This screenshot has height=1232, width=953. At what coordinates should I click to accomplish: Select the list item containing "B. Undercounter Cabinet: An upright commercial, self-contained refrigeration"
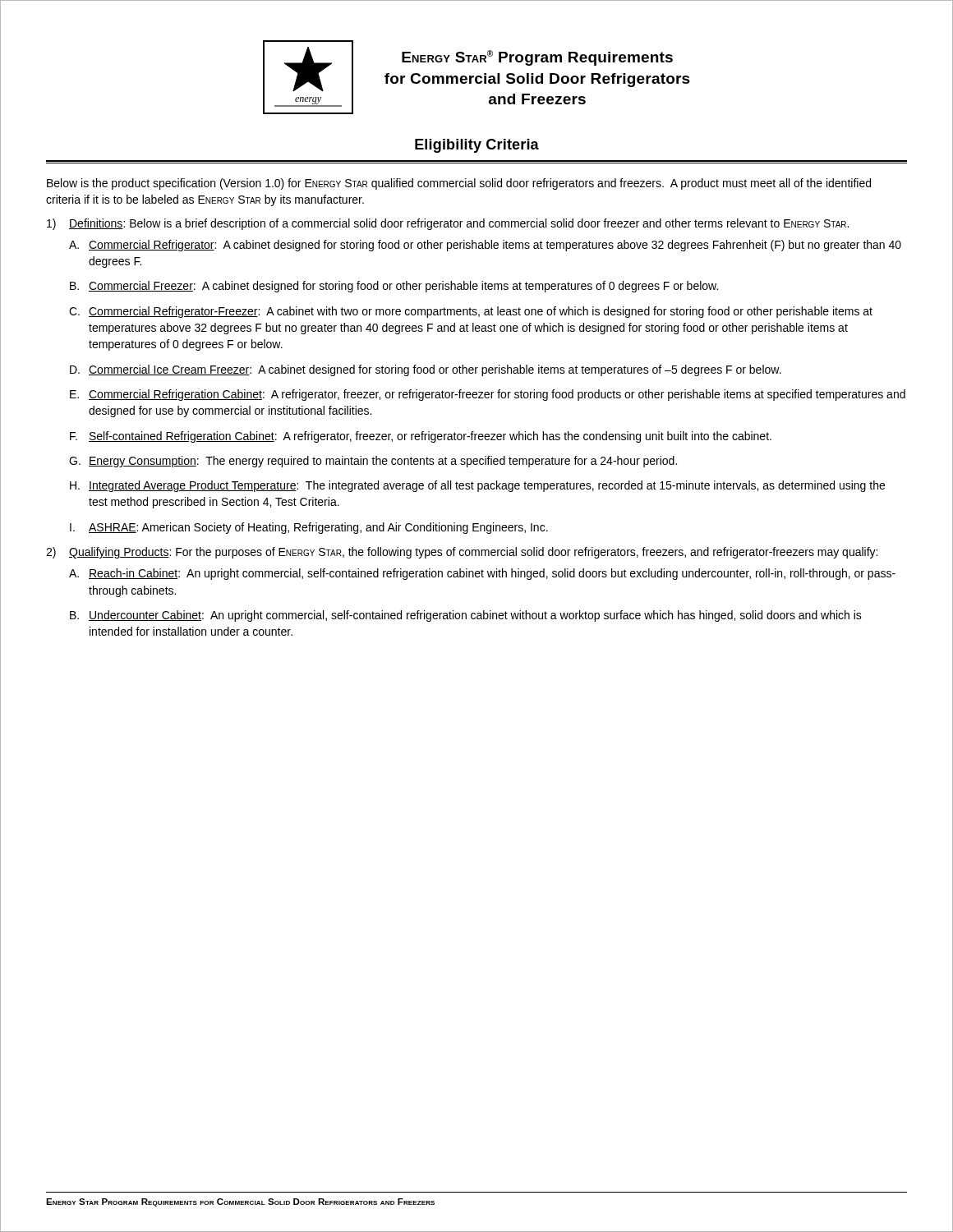(x=488, y=624)
